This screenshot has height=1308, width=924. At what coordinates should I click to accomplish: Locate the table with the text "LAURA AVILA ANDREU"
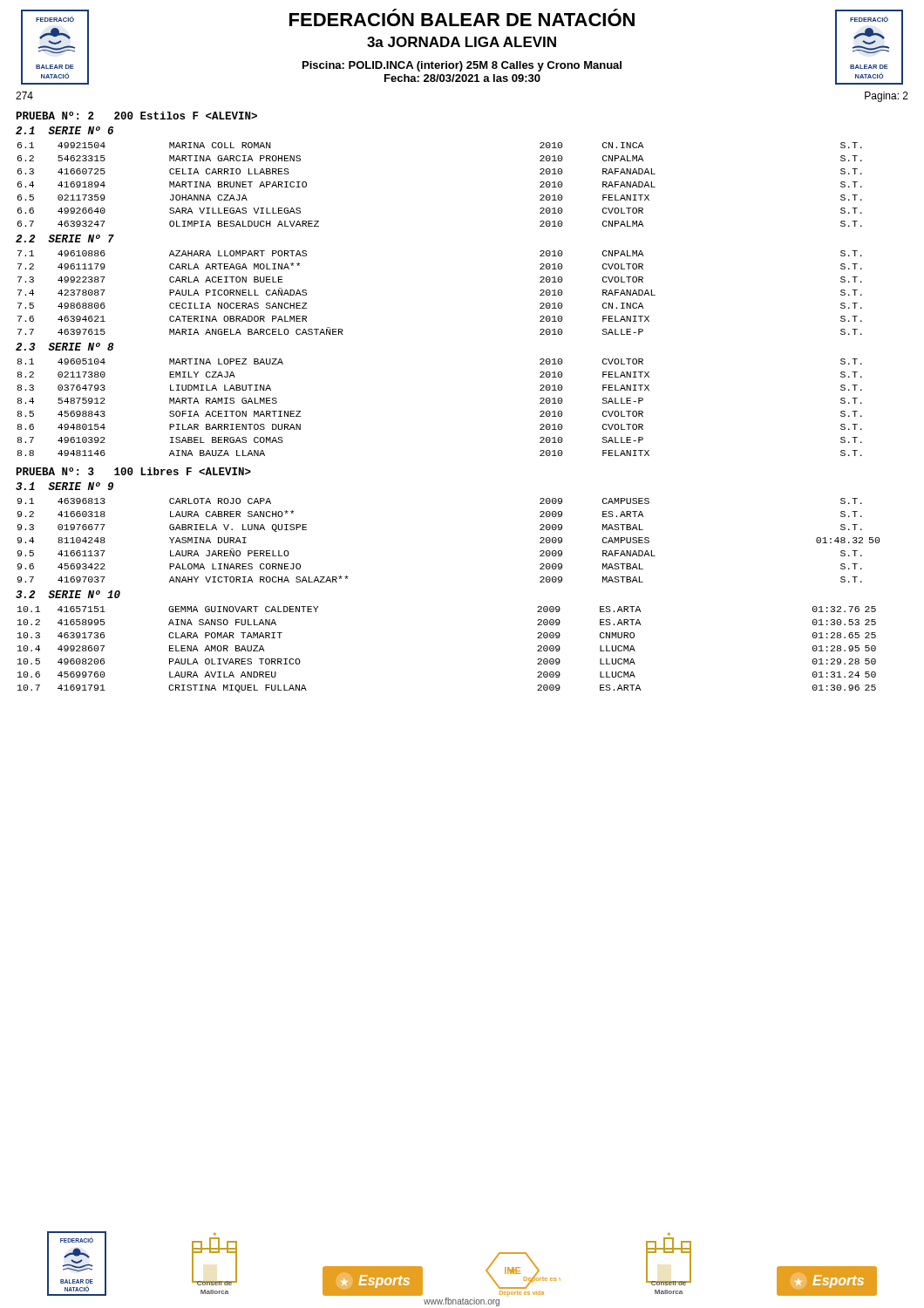click(462, 648)
